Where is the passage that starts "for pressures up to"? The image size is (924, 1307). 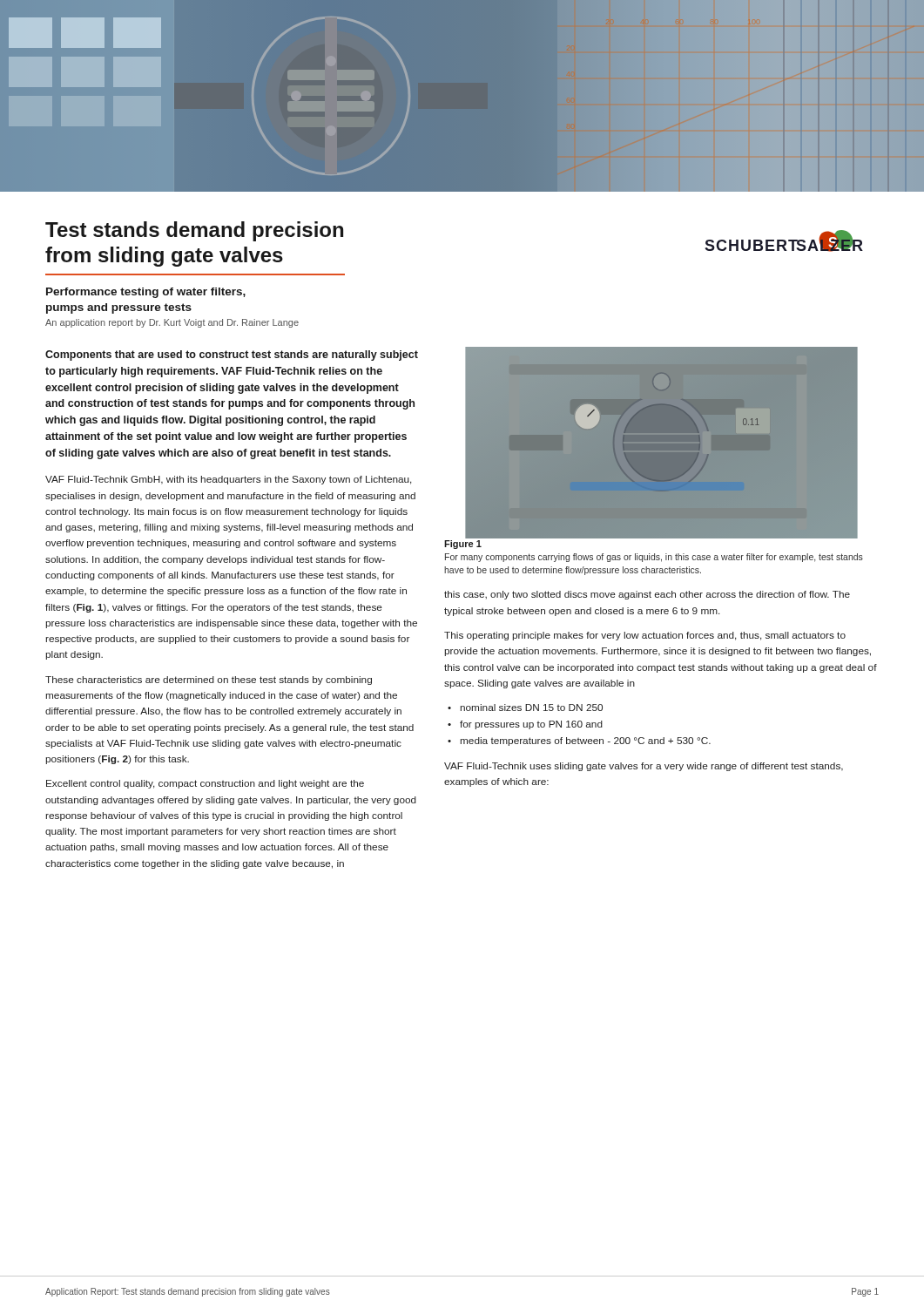pyautogui.click(x=531, y=724)
